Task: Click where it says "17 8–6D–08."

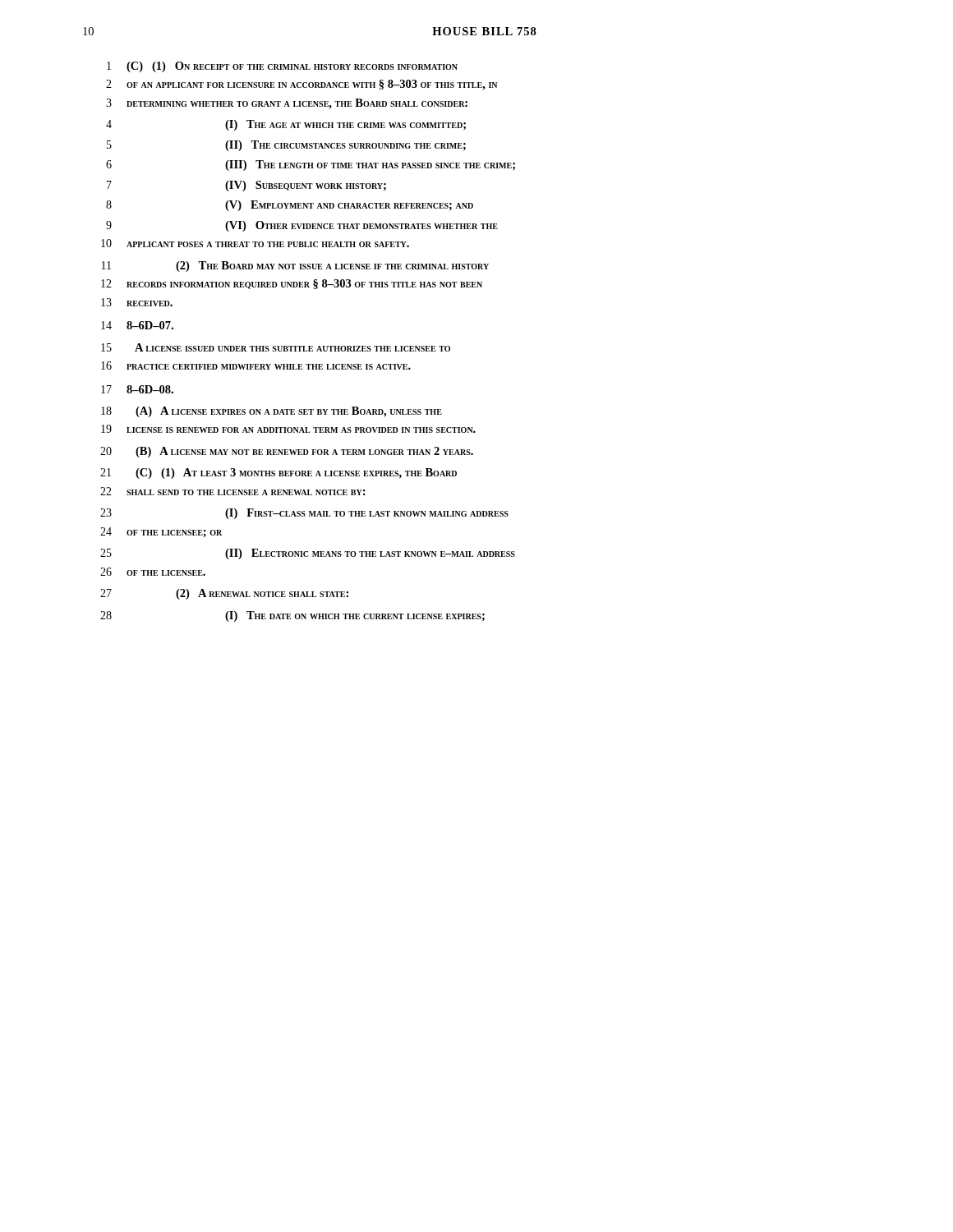Action: [137, 389]
